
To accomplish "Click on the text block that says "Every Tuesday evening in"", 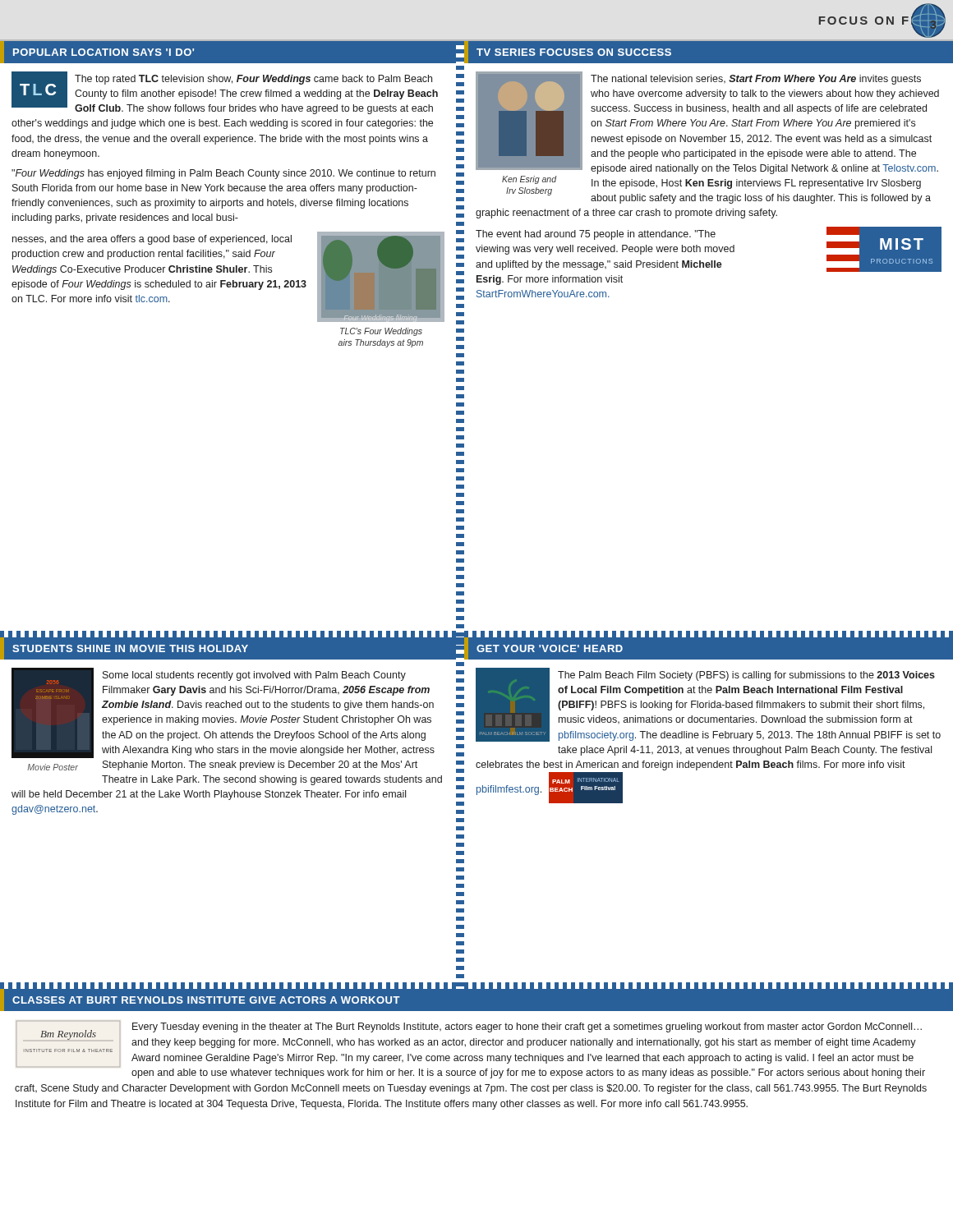I will pyautogui.click(x=471, y=1065).
